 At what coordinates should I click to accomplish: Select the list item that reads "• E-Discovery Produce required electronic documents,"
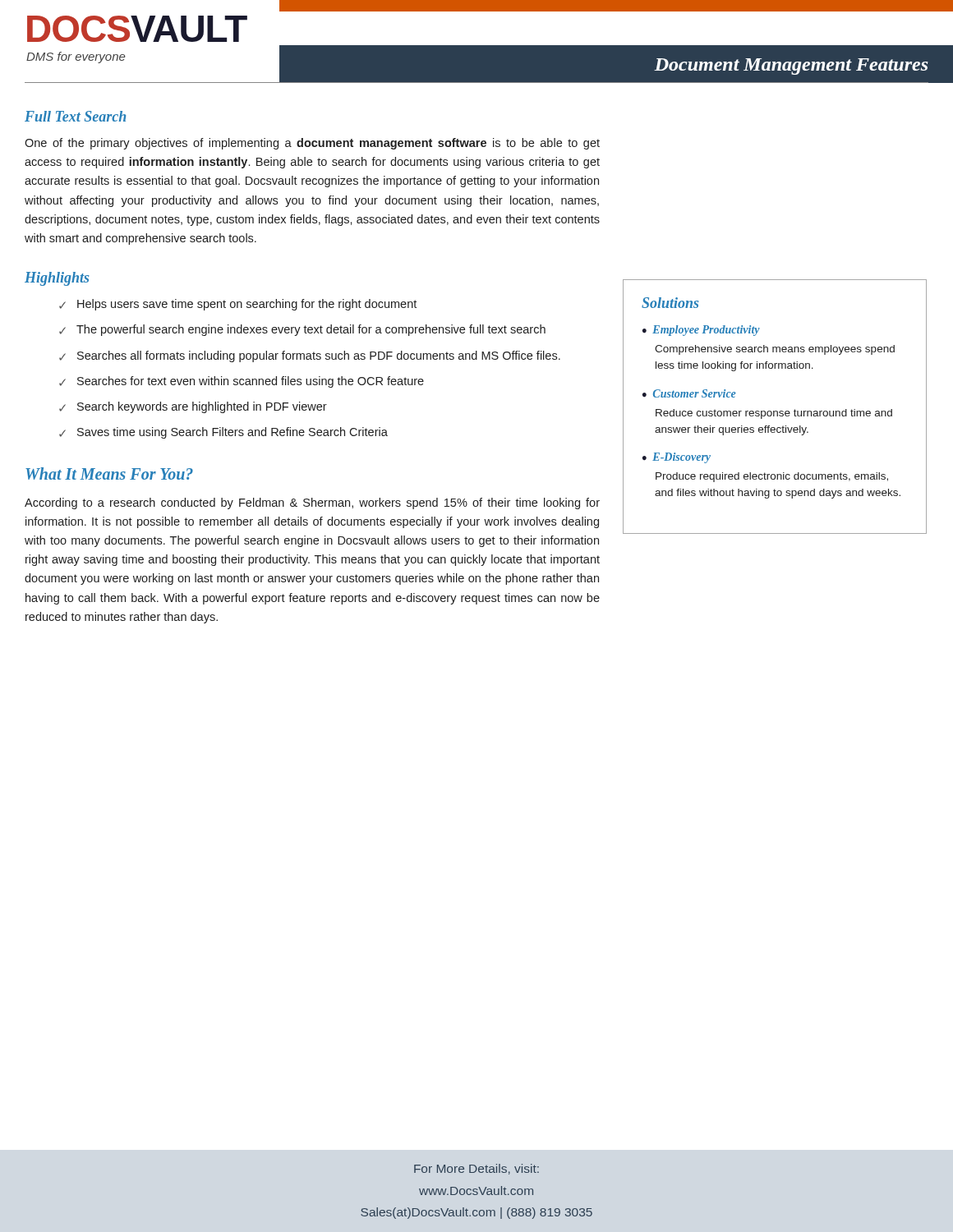click(x=775, y=476)
